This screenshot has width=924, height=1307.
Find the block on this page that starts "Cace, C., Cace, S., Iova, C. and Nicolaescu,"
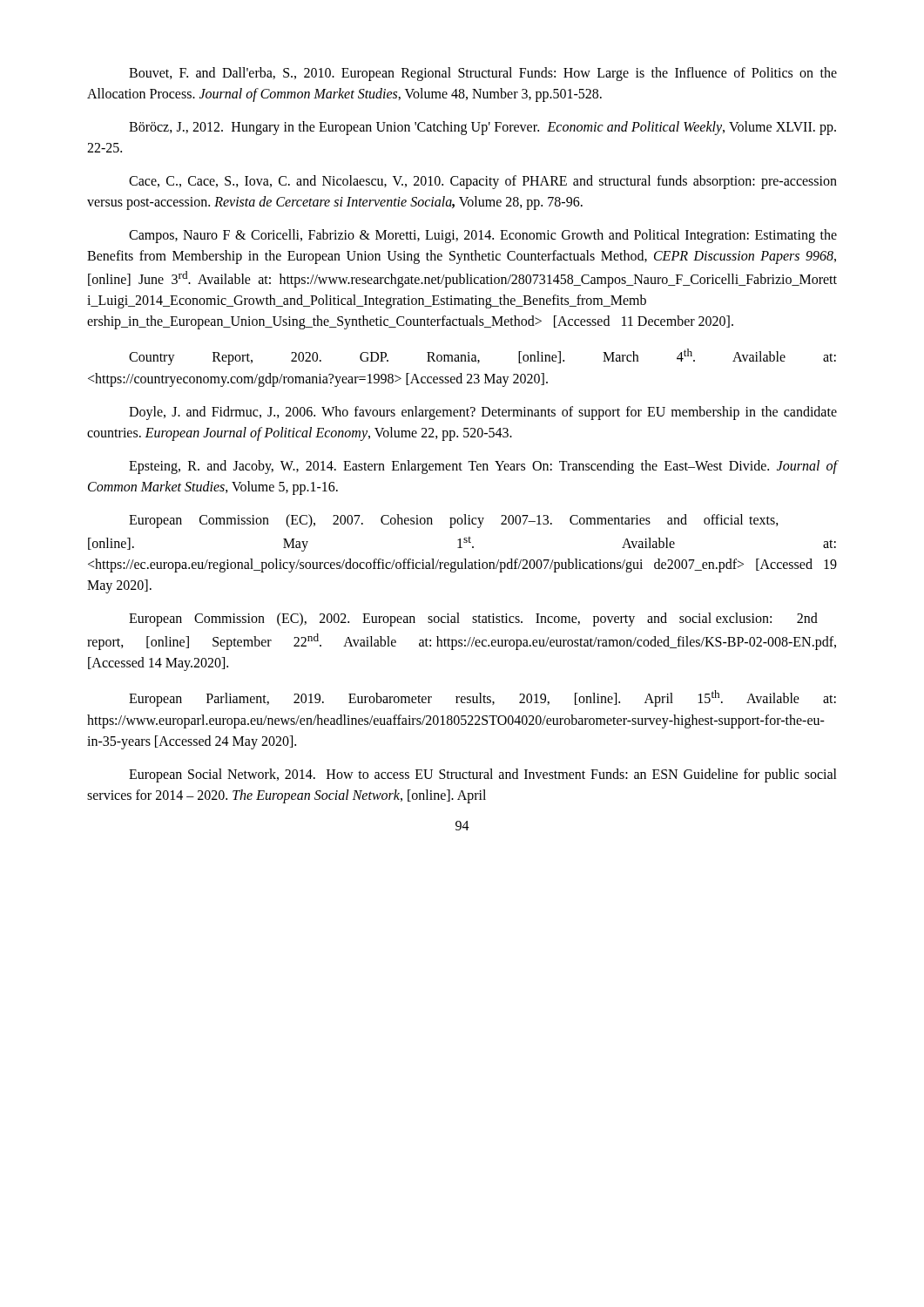[462, 191]
